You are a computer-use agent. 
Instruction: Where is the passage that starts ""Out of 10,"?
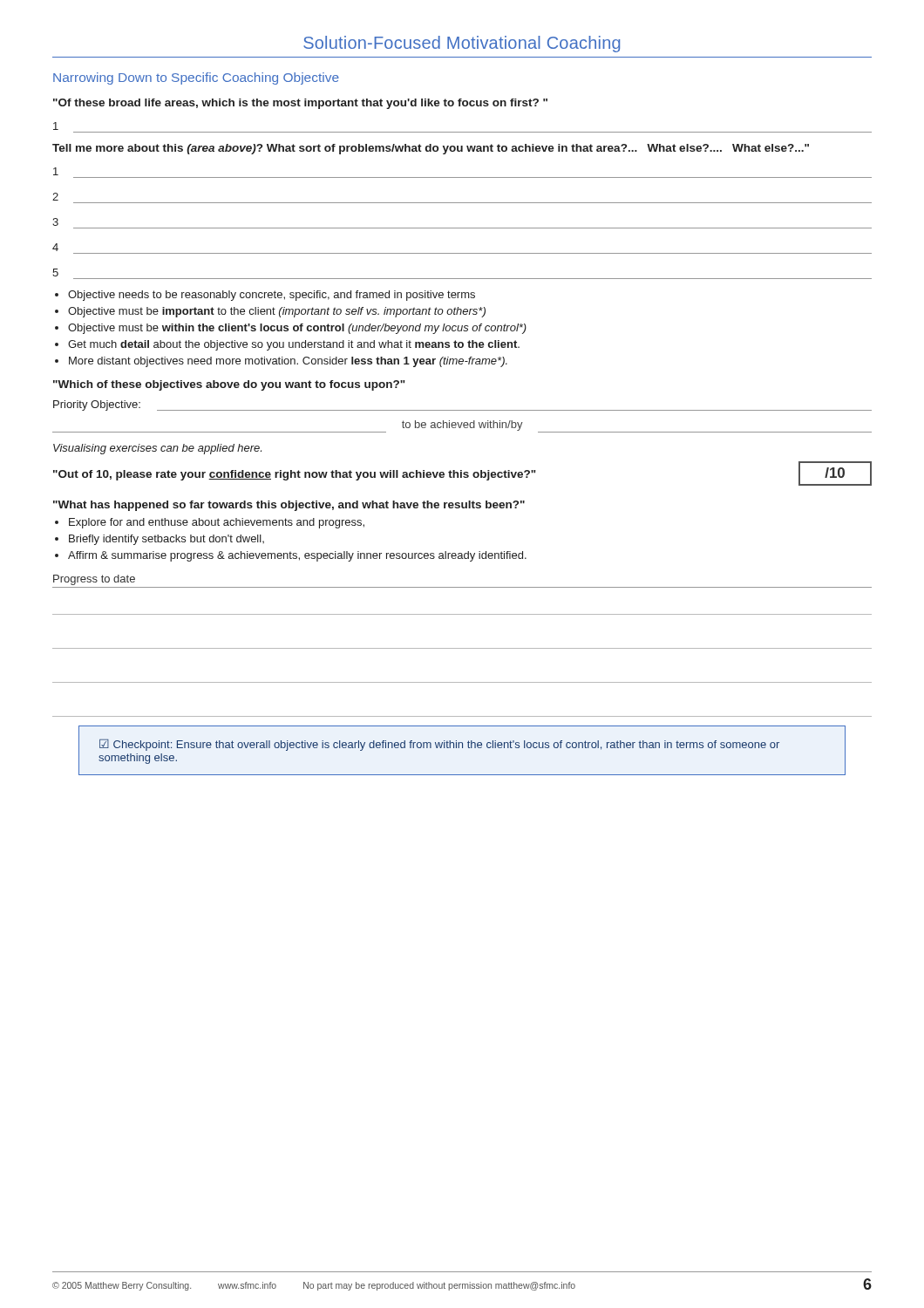click(462, 473)
